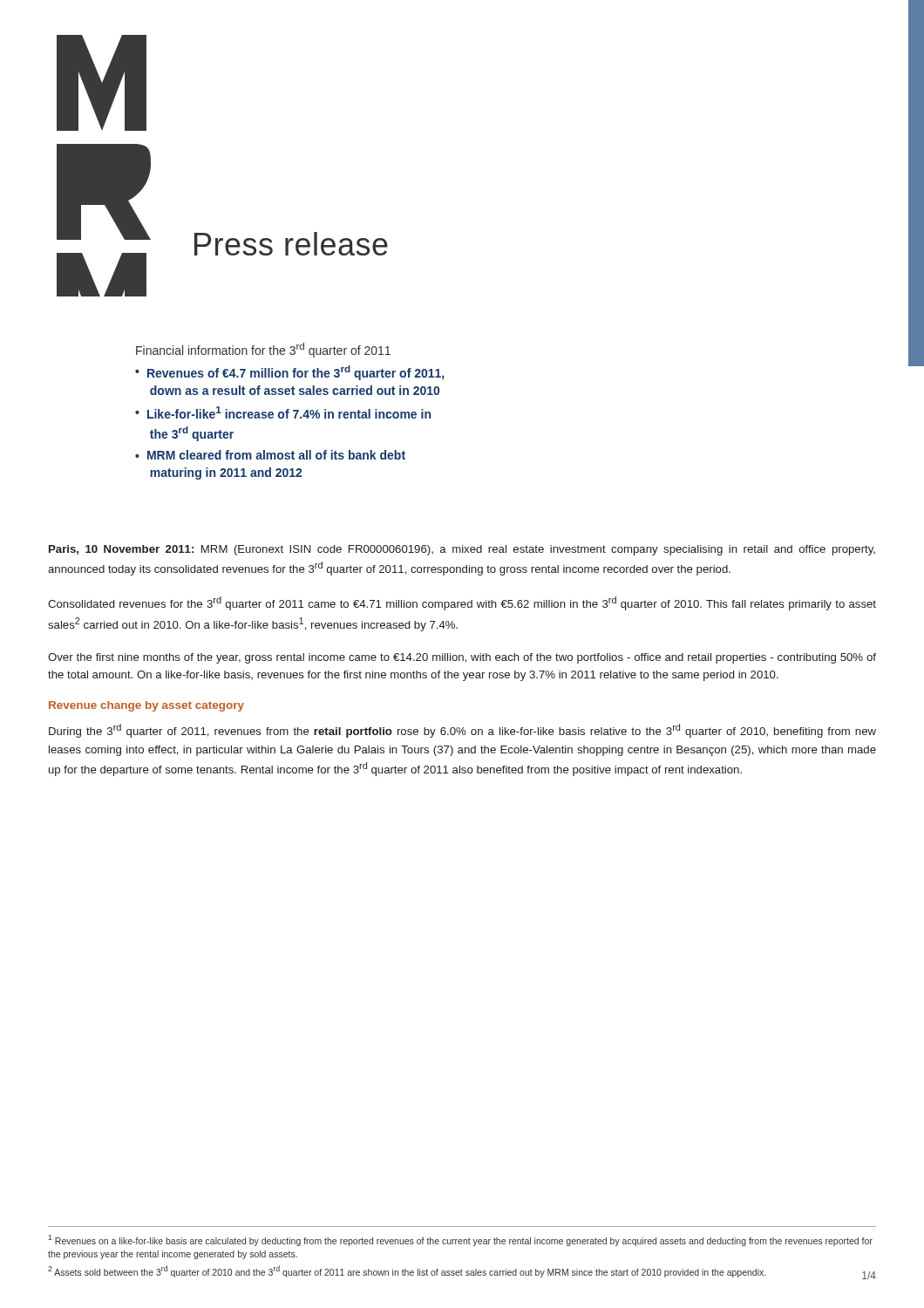924x1308 pixels.
Task: Find the list item with the text "• MRM cleared from almost"
Action: 270,464
